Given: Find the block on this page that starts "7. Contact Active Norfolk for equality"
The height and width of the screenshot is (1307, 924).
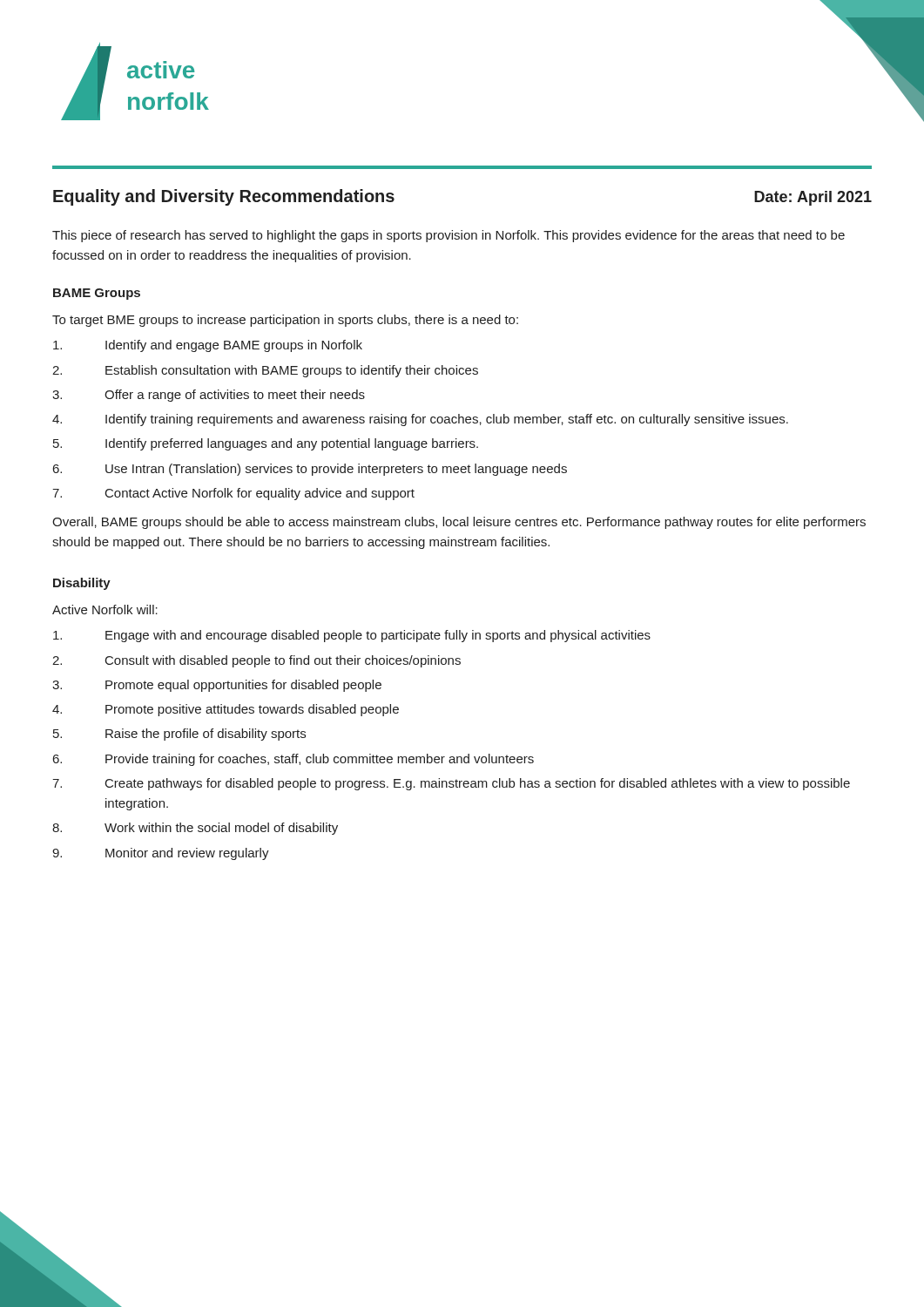Looking at the screenshot, I should [x=233, y=494].
